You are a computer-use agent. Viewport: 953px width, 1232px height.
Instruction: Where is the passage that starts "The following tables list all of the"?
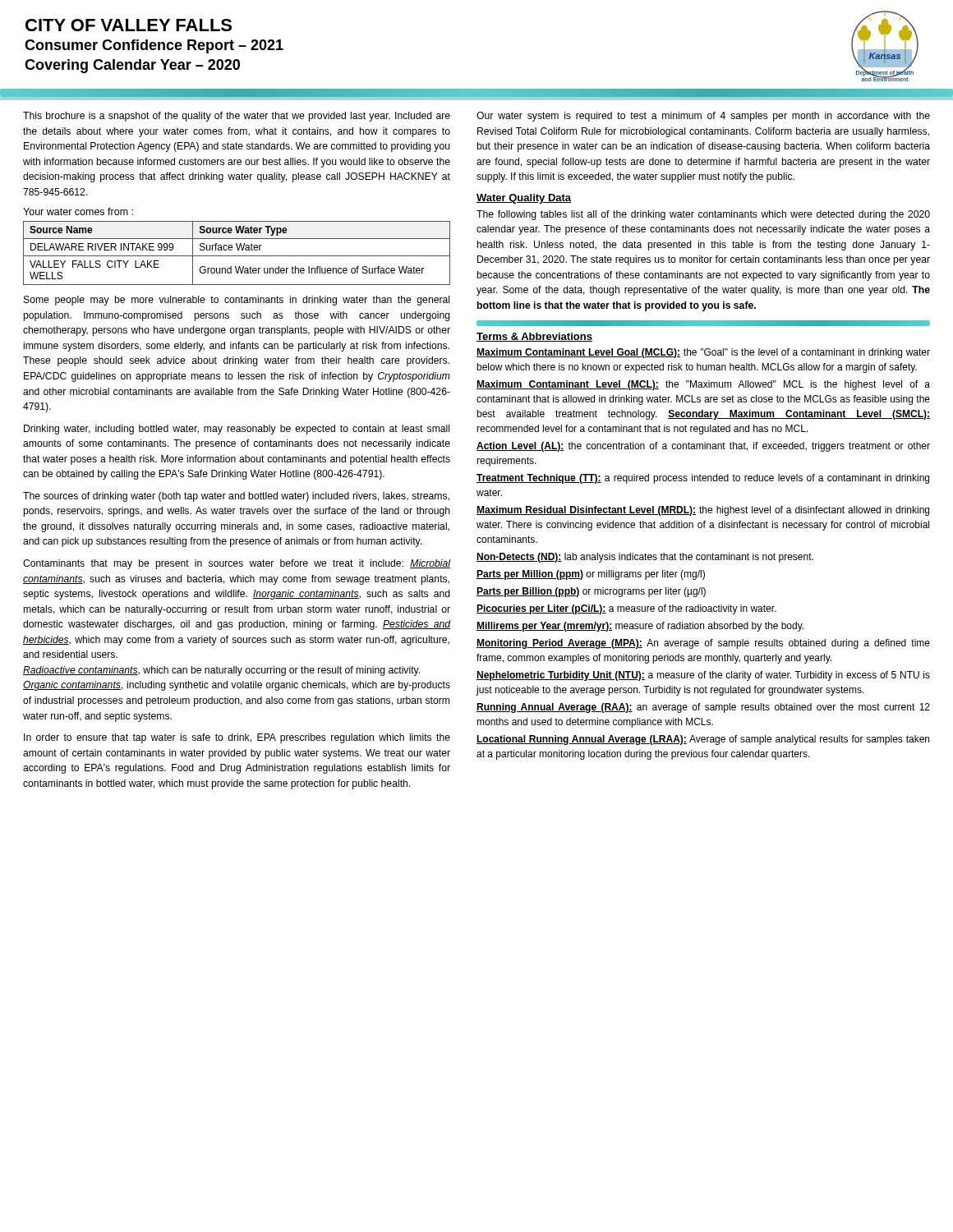[703, 260]
